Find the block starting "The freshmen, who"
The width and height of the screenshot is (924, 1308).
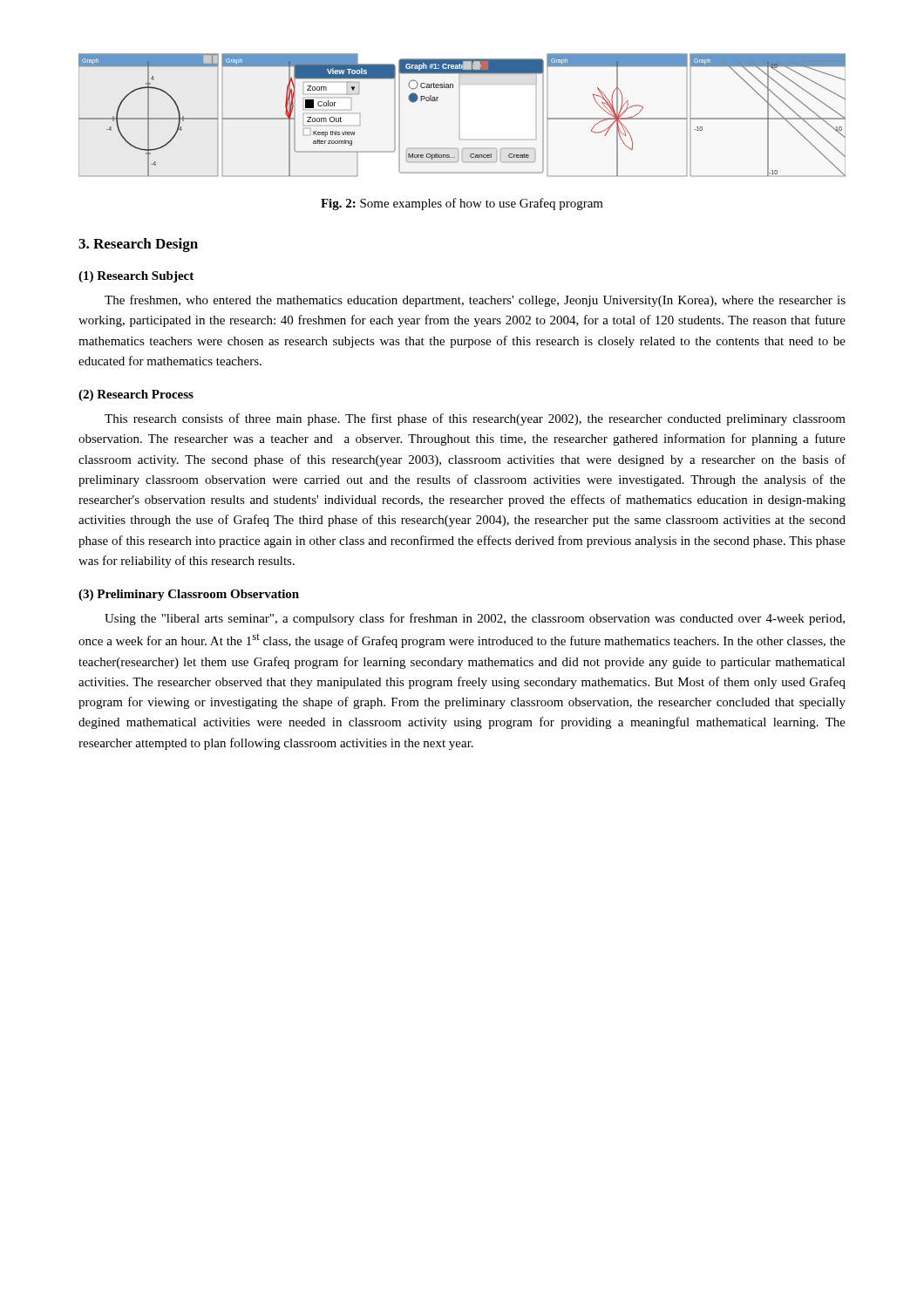pos(462,330)
